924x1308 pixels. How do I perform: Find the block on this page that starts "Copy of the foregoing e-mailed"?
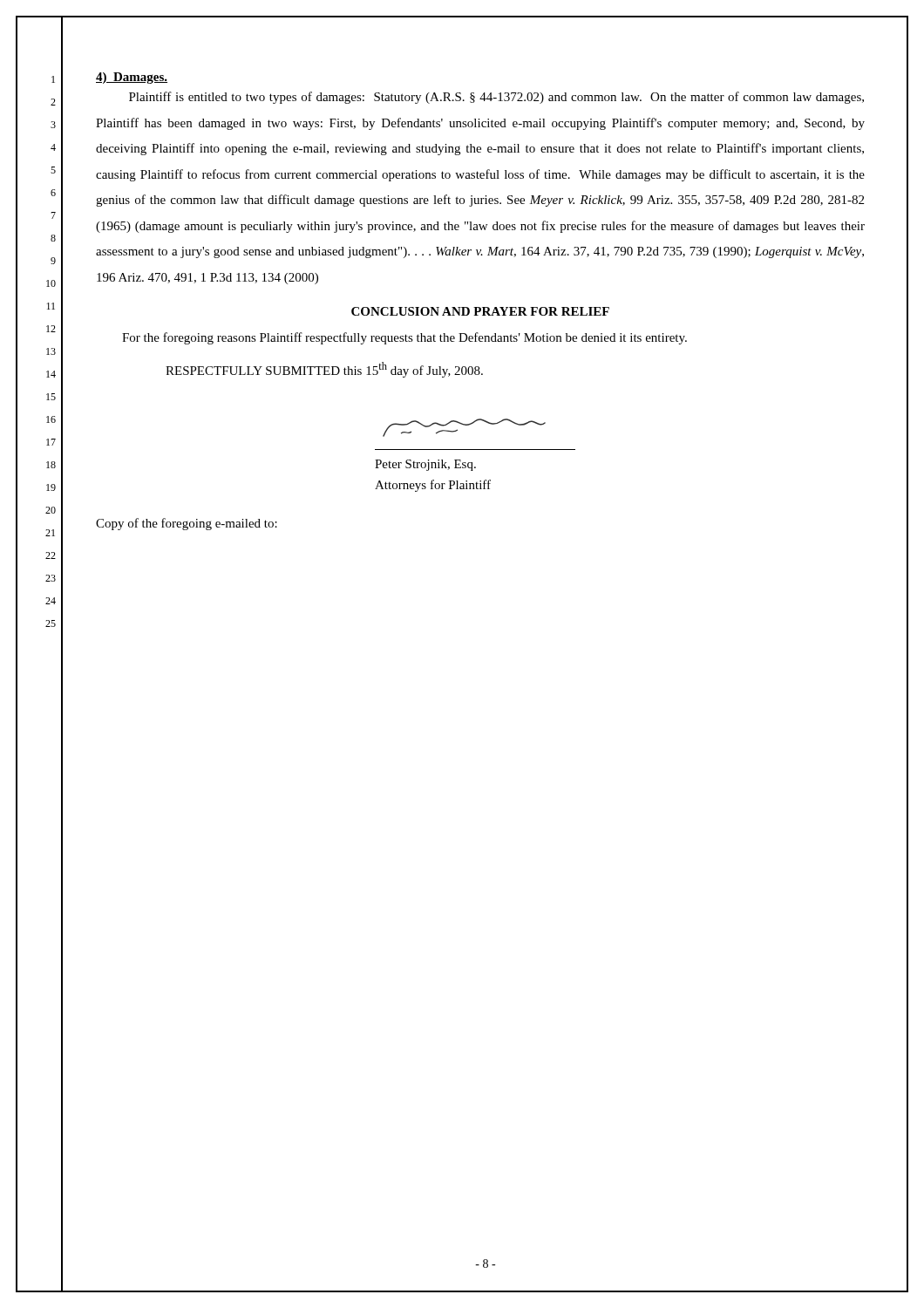[x=187, y=523]
